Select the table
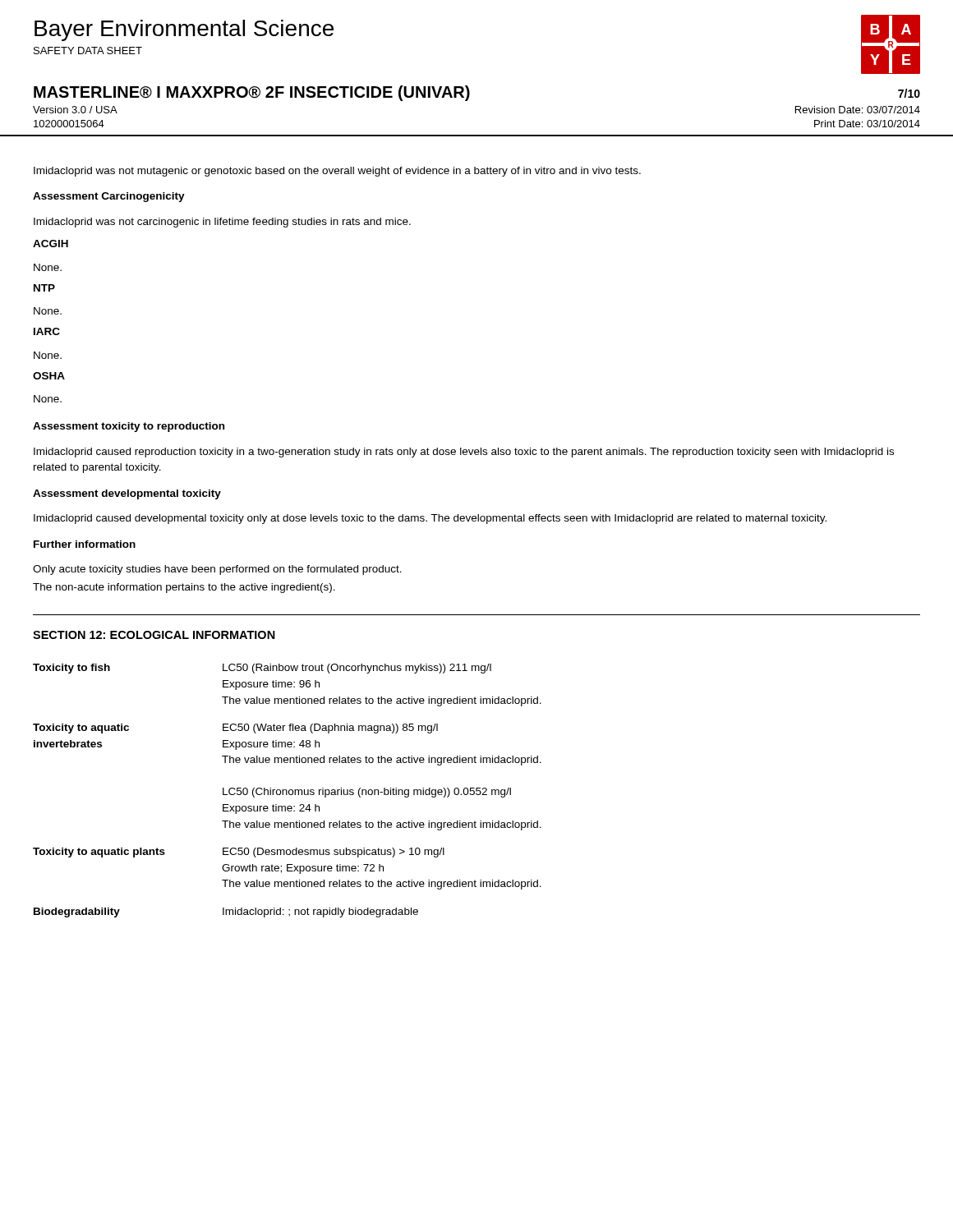The image size is (953, 1232). point(476,792)
